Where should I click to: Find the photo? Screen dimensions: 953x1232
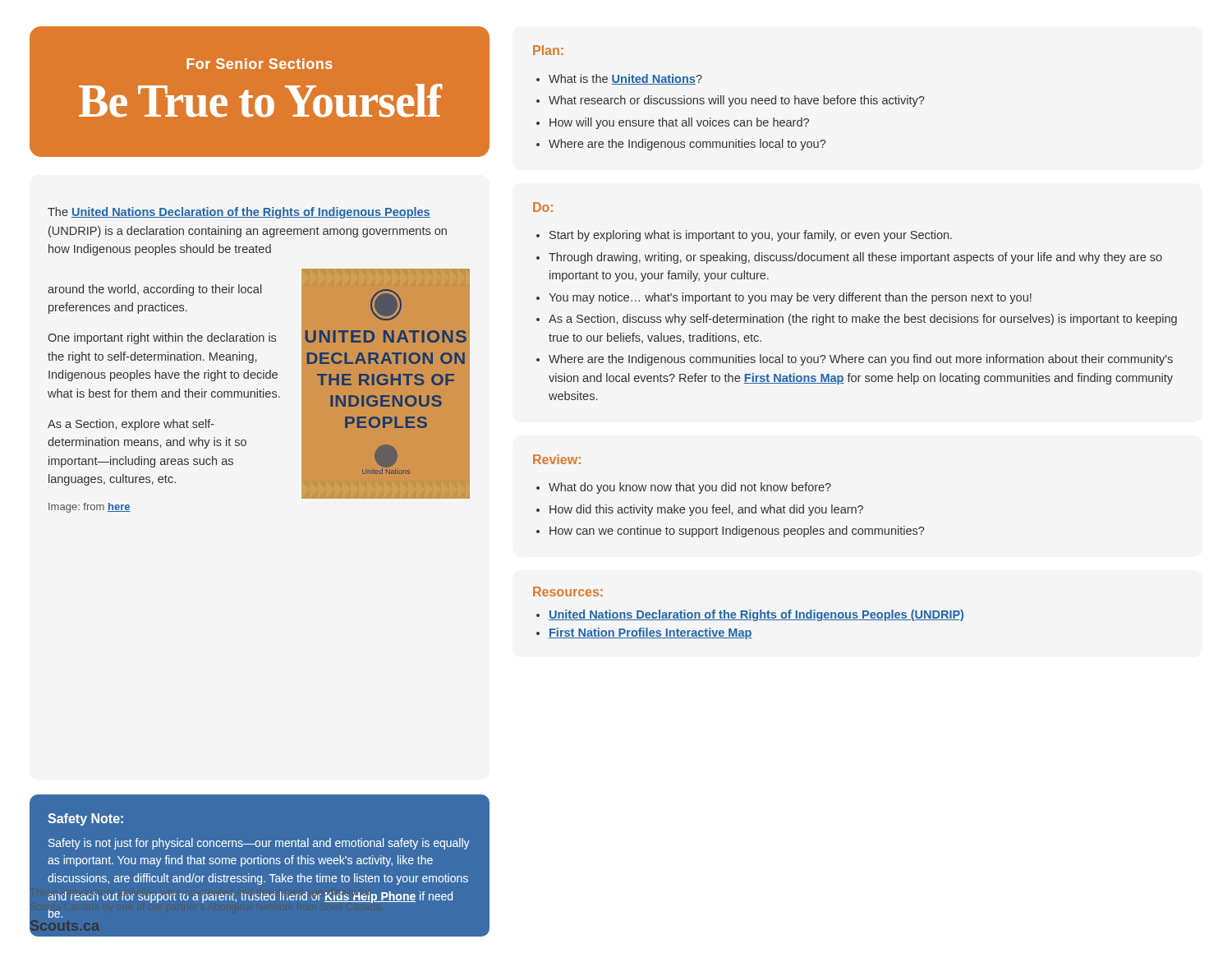(x=385, y=383)
